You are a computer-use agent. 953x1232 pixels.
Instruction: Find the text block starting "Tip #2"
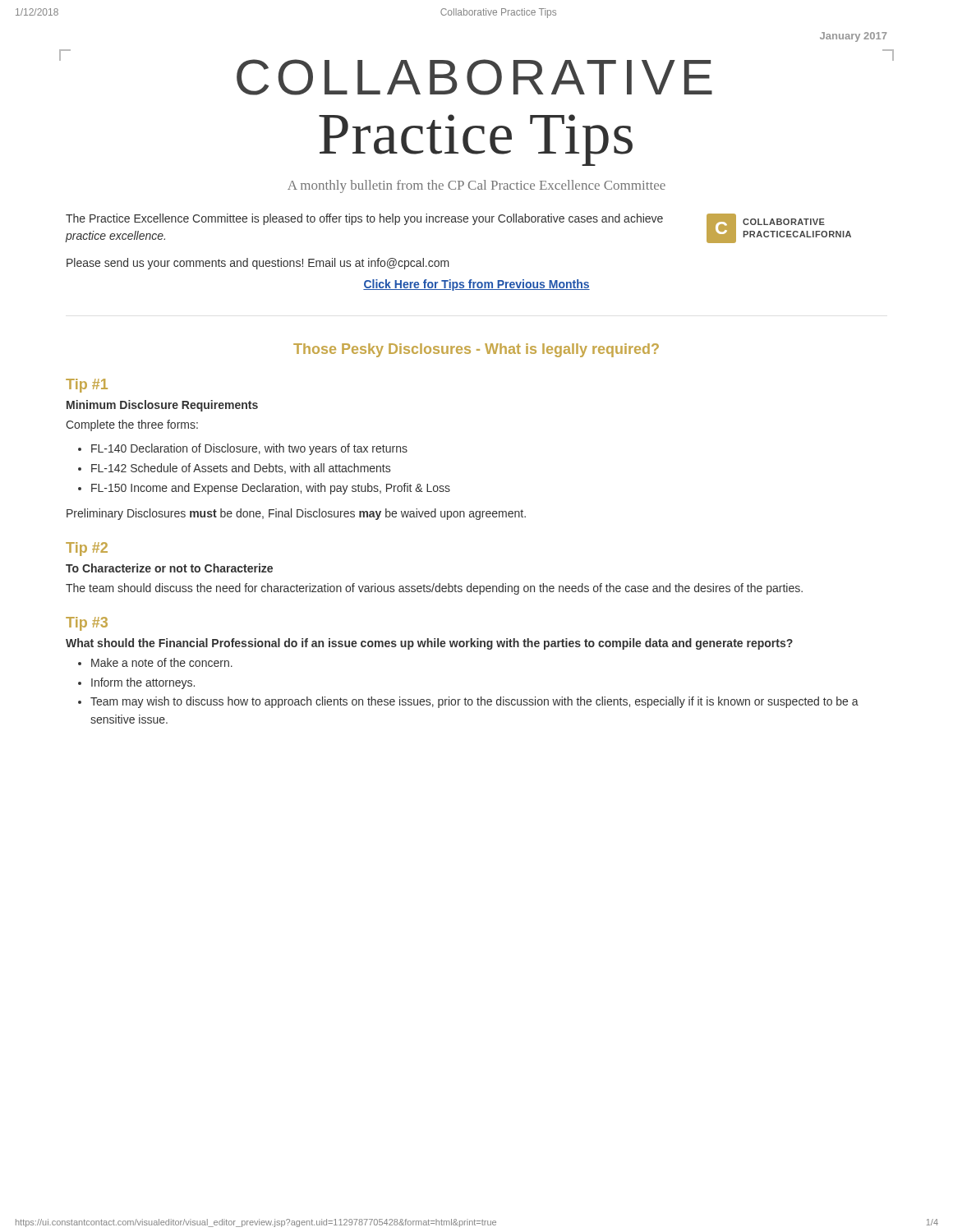tap(87, 548)
